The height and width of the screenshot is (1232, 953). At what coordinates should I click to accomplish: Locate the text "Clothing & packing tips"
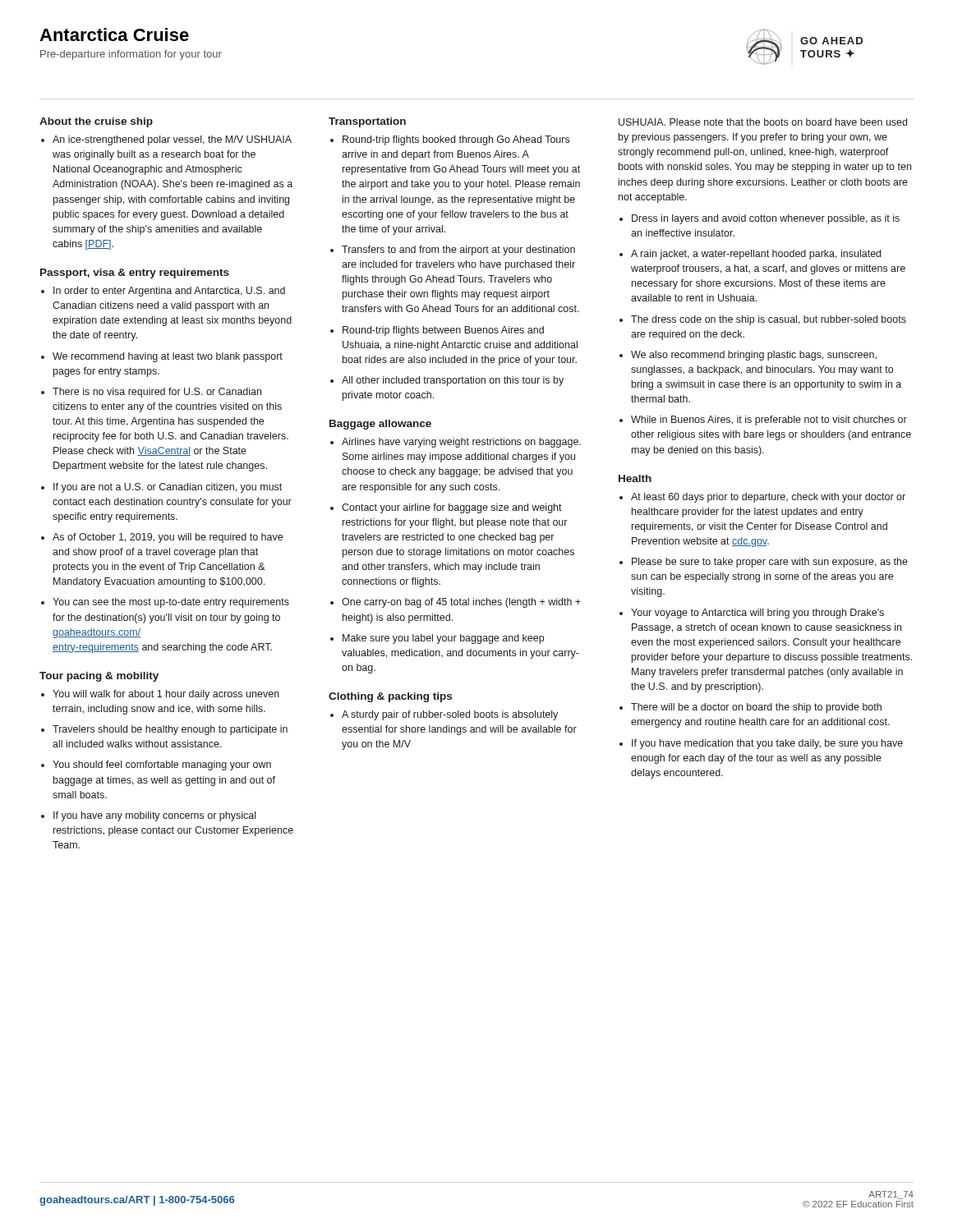pos(391,696)
